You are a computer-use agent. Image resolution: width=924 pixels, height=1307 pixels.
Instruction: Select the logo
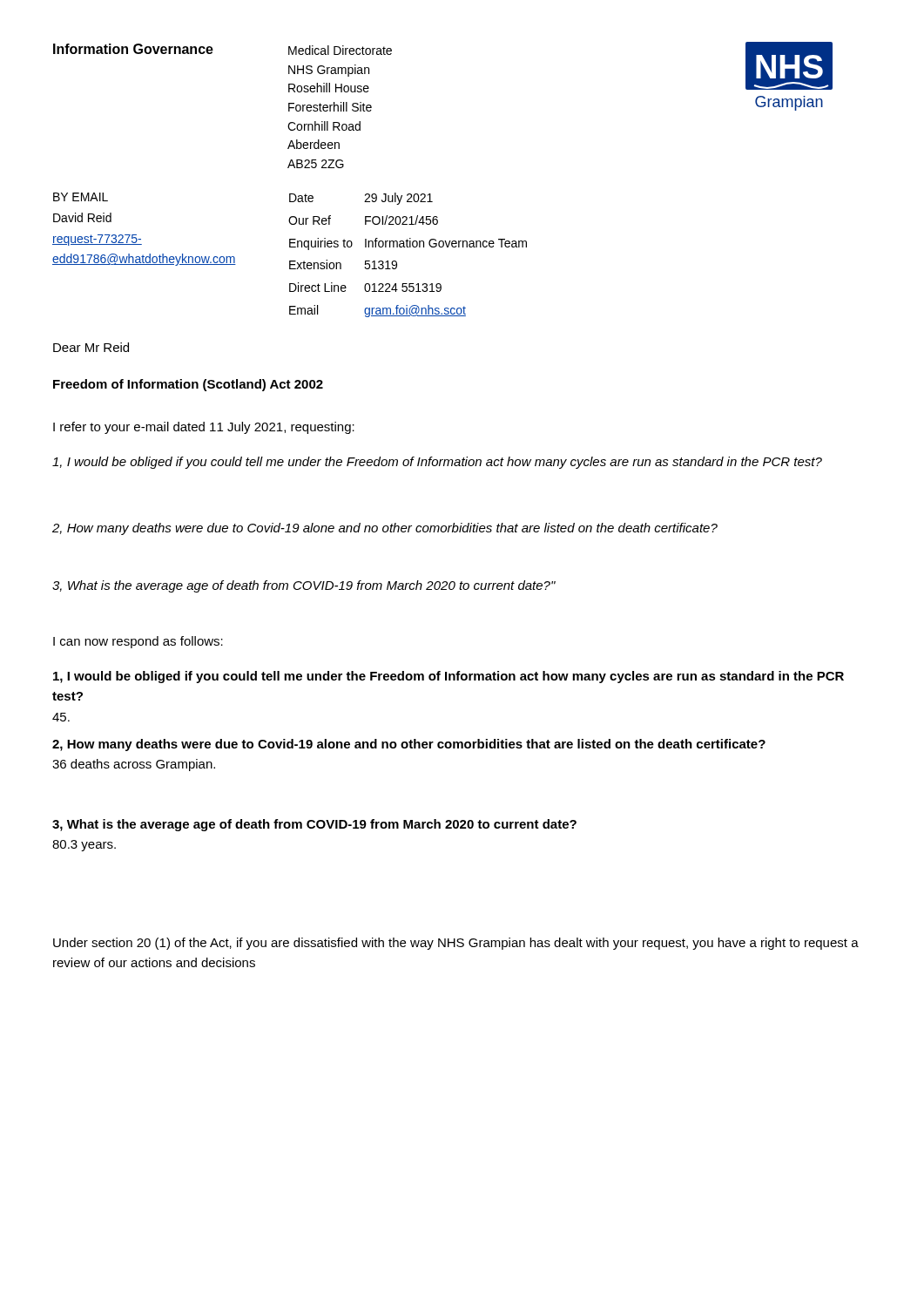pyautogui.click(x=809, y=78)
